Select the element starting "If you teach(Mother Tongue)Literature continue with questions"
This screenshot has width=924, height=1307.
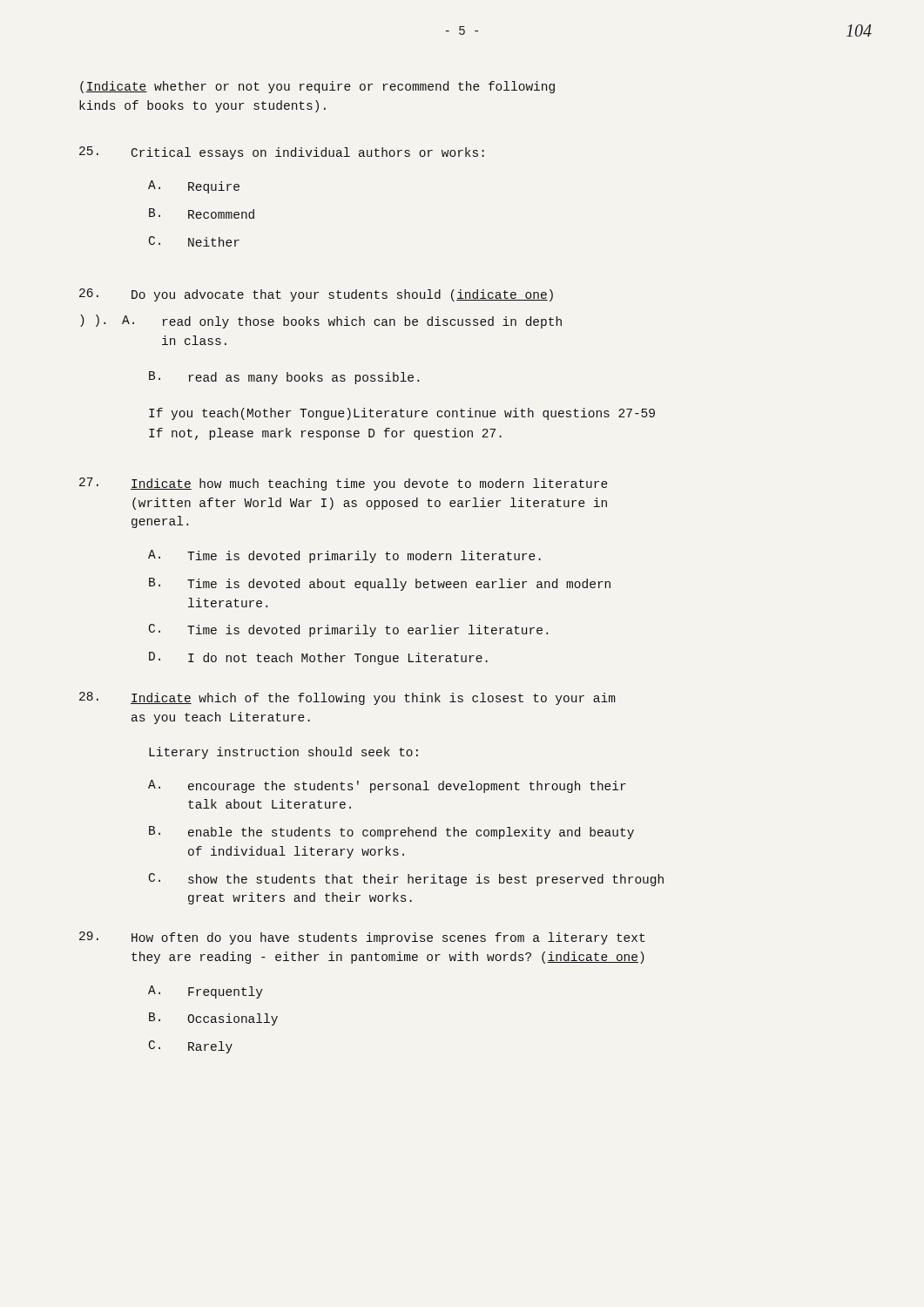pos(402,424)
